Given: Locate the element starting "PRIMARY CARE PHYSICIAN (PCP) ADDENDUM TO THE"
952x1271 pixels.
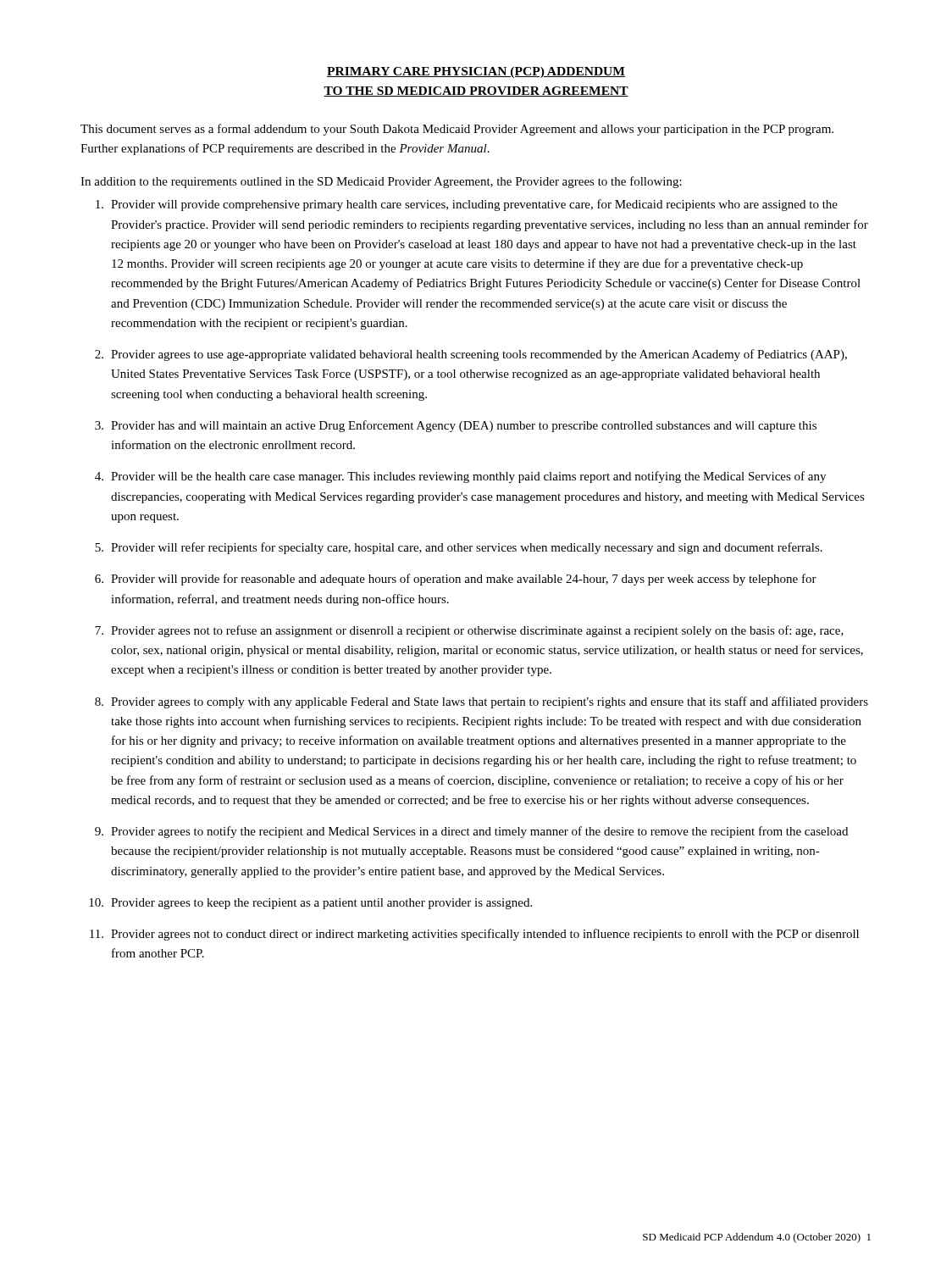Looking at the screenshot, I should 476,81.
